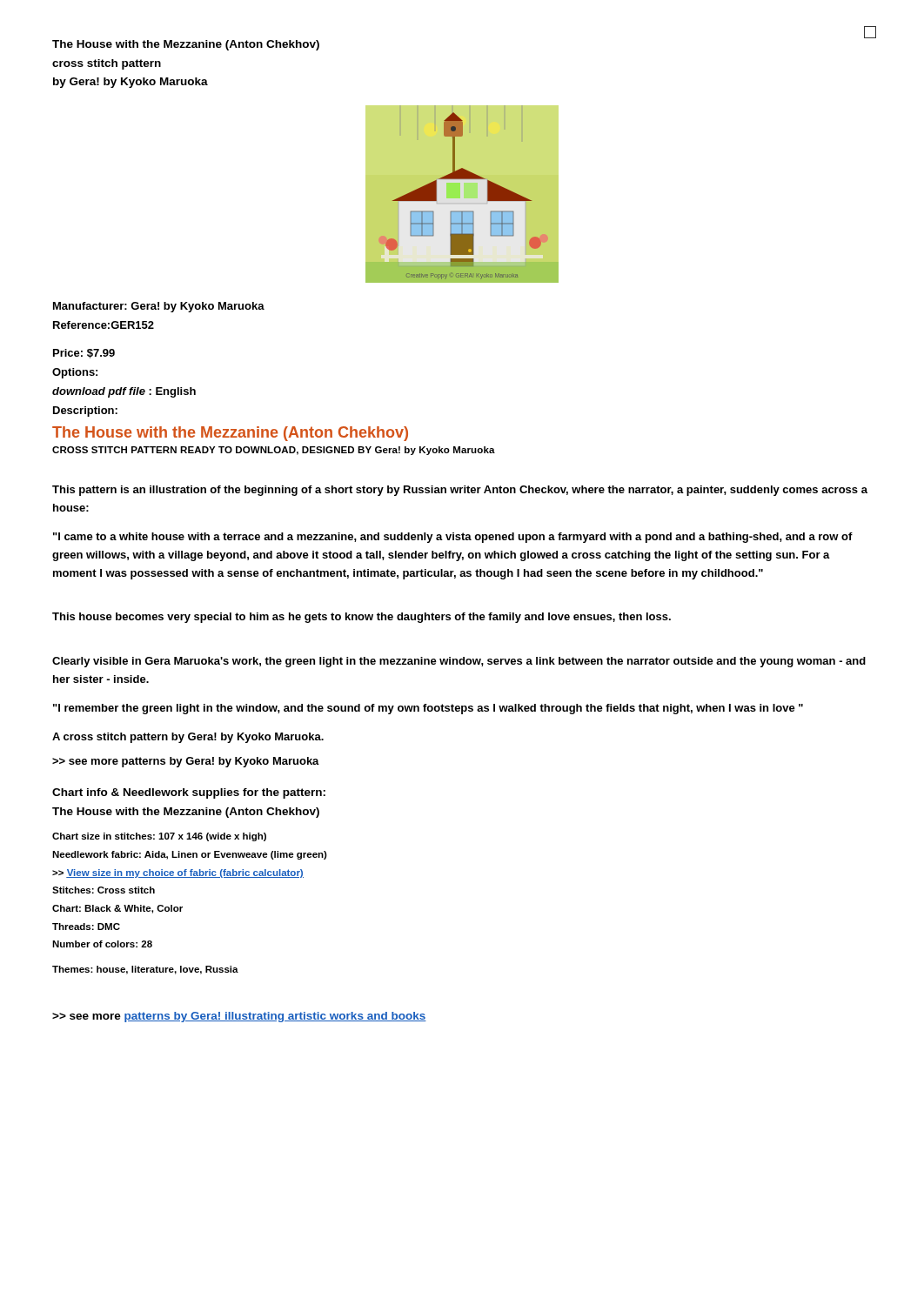The width and height of the screenshot is (924, 1305).
Task: Locate the text "Themes: house, literature, love, Russia"
Action: click(x=145, y=969)
